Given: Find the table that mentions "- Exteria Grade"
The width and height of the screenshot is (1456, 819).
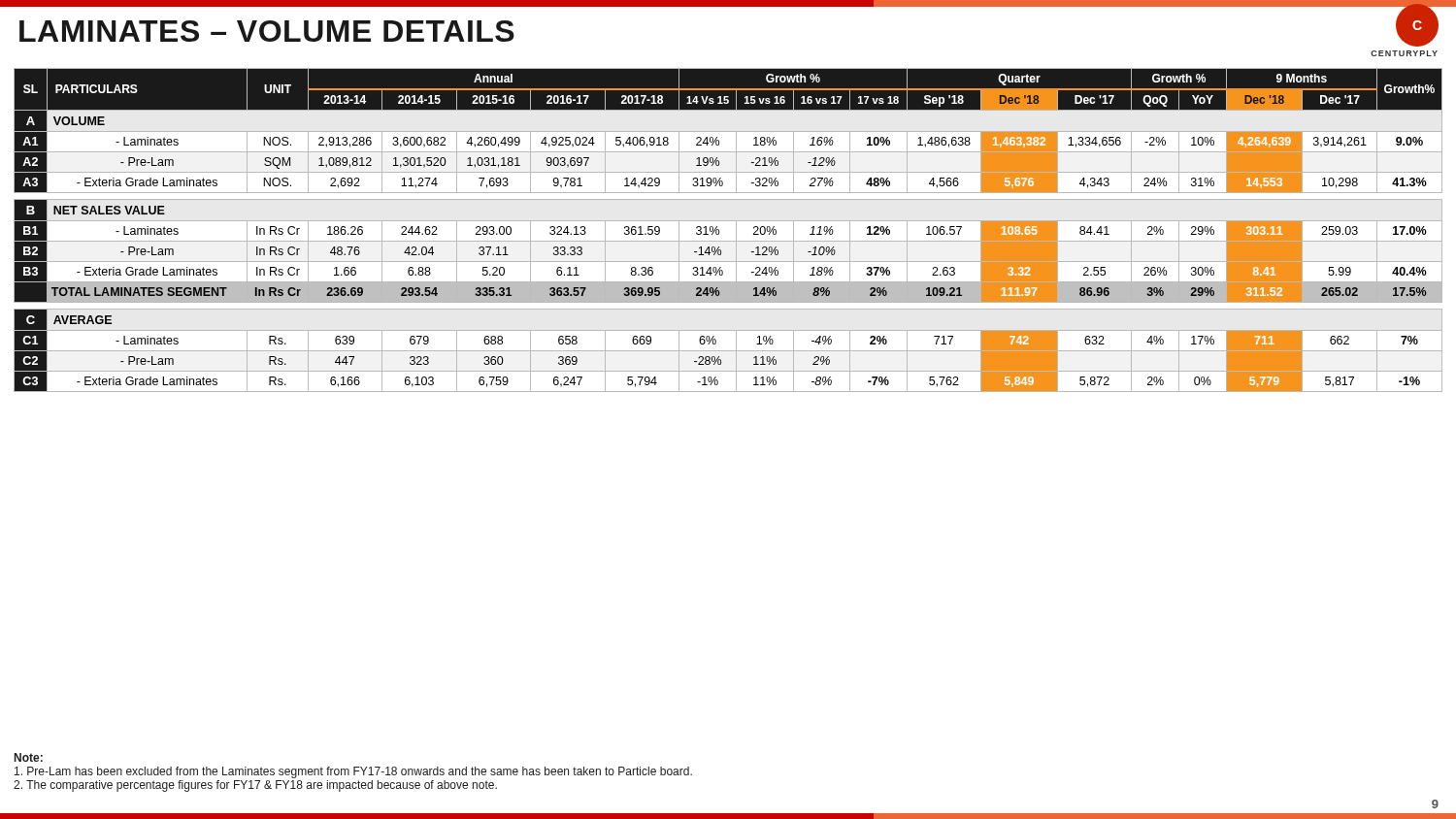Looking at the screenshot, I should (728, 230).
